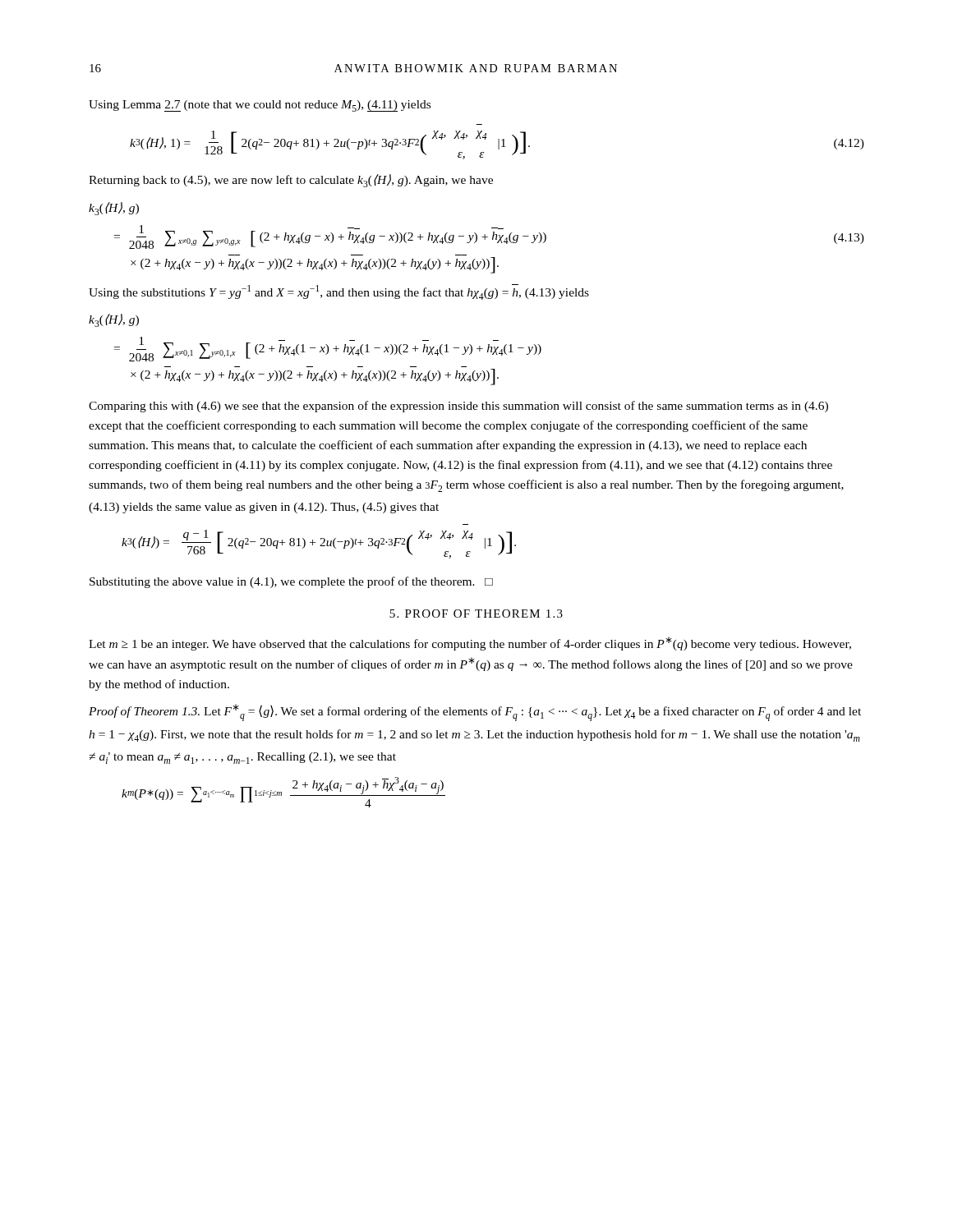This screenshot has width=953, height=1232.
Task: Where is the formula that starts "k3(⟨H⟩) = q − 1 768"?
Action: 319,542
